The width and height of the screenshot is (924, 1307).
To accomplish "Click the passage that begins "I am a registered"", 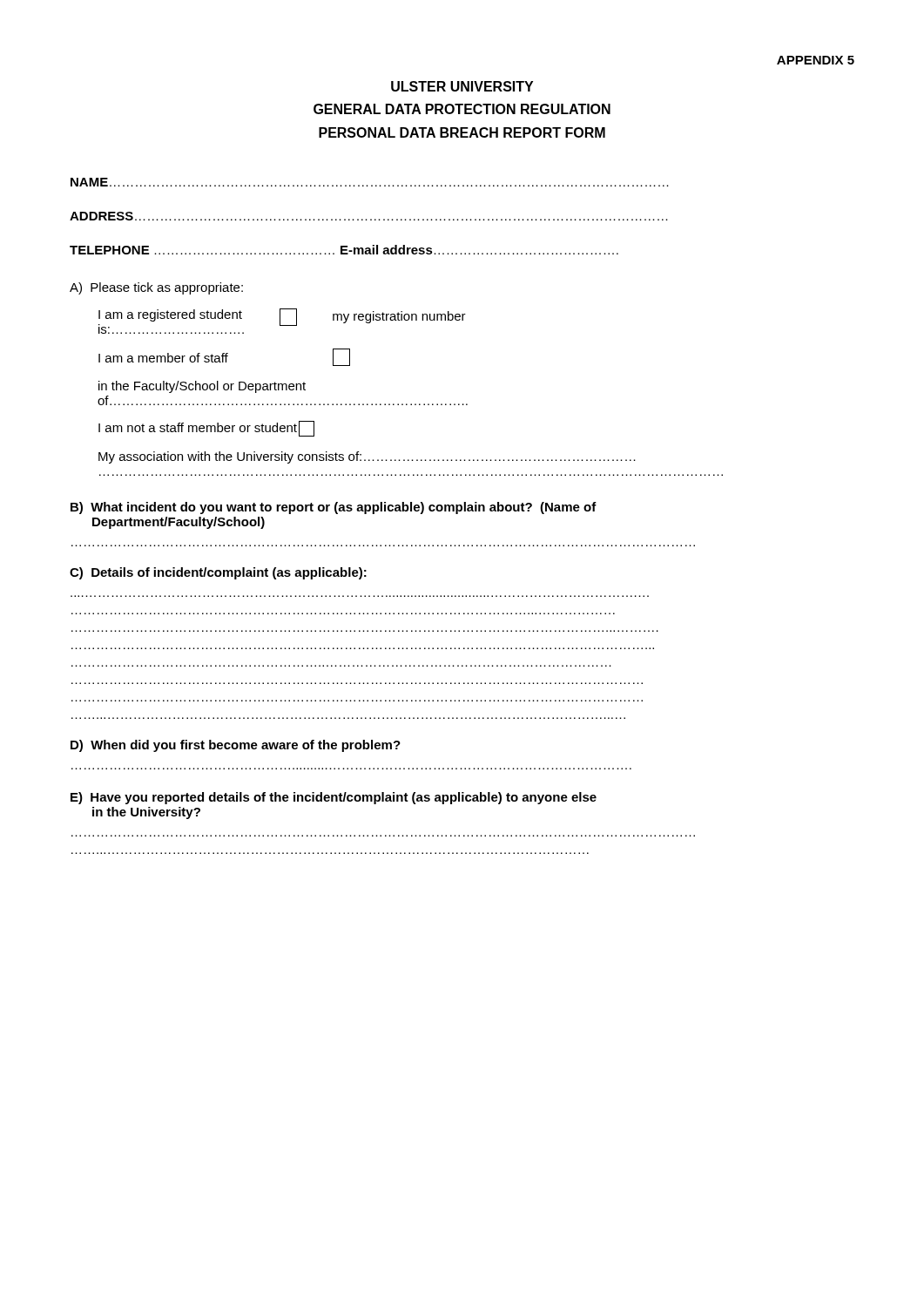I will (x=282, y=322).
